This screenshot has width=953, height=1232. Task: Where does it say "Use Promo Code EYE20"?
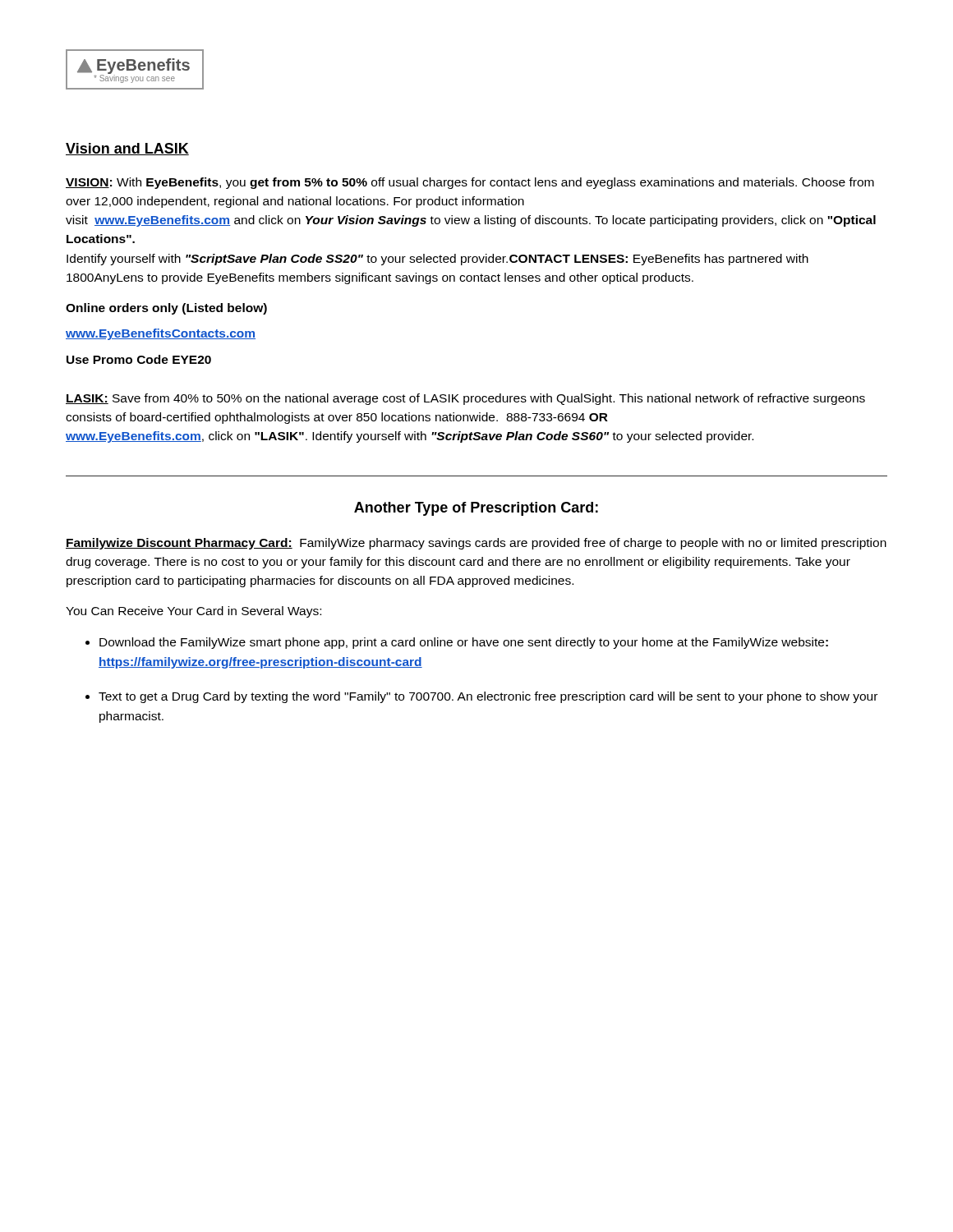pos(139,359)
